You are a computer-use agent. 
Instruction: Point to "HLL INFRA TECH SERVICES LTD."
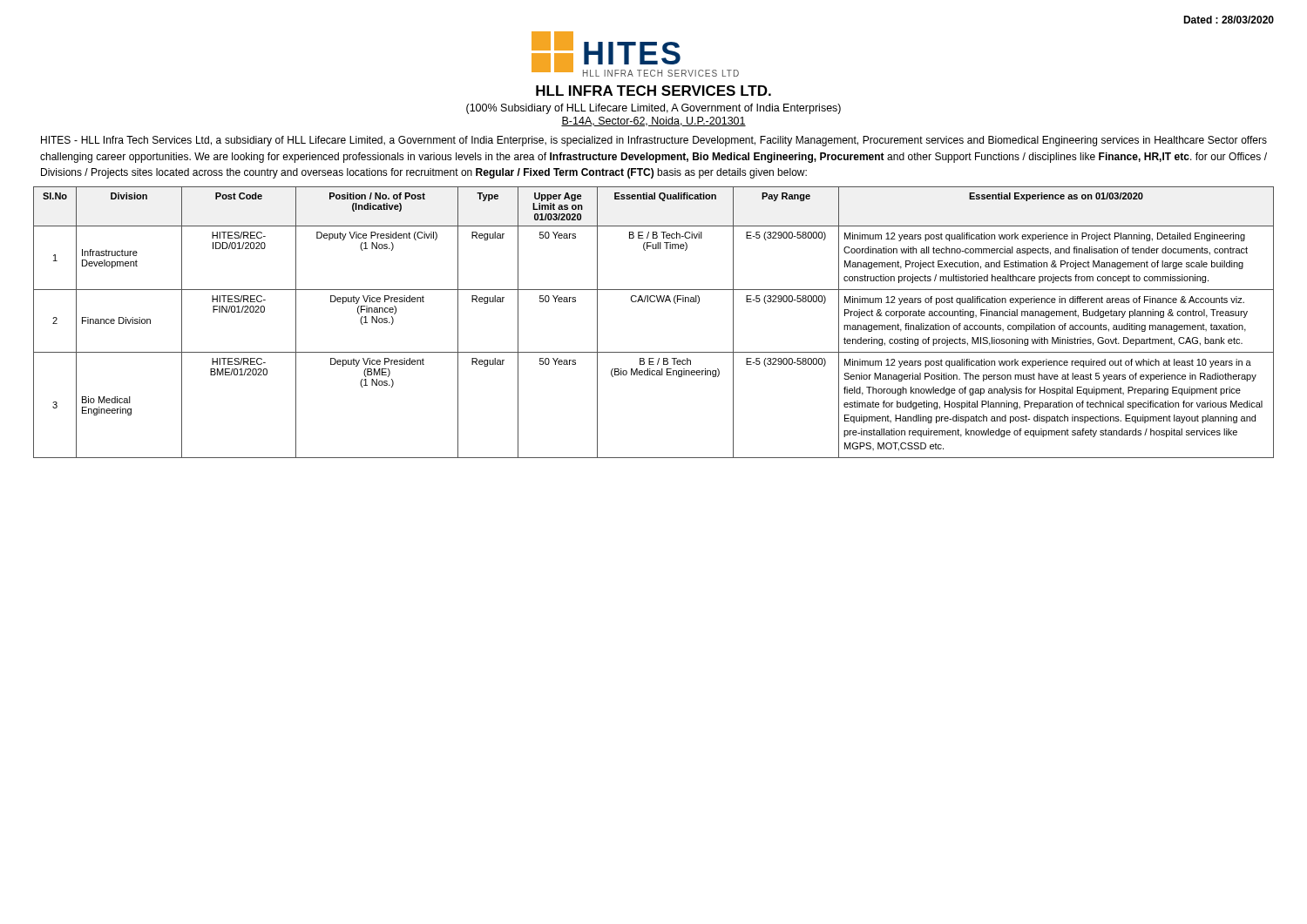click(x=654, y=91)
